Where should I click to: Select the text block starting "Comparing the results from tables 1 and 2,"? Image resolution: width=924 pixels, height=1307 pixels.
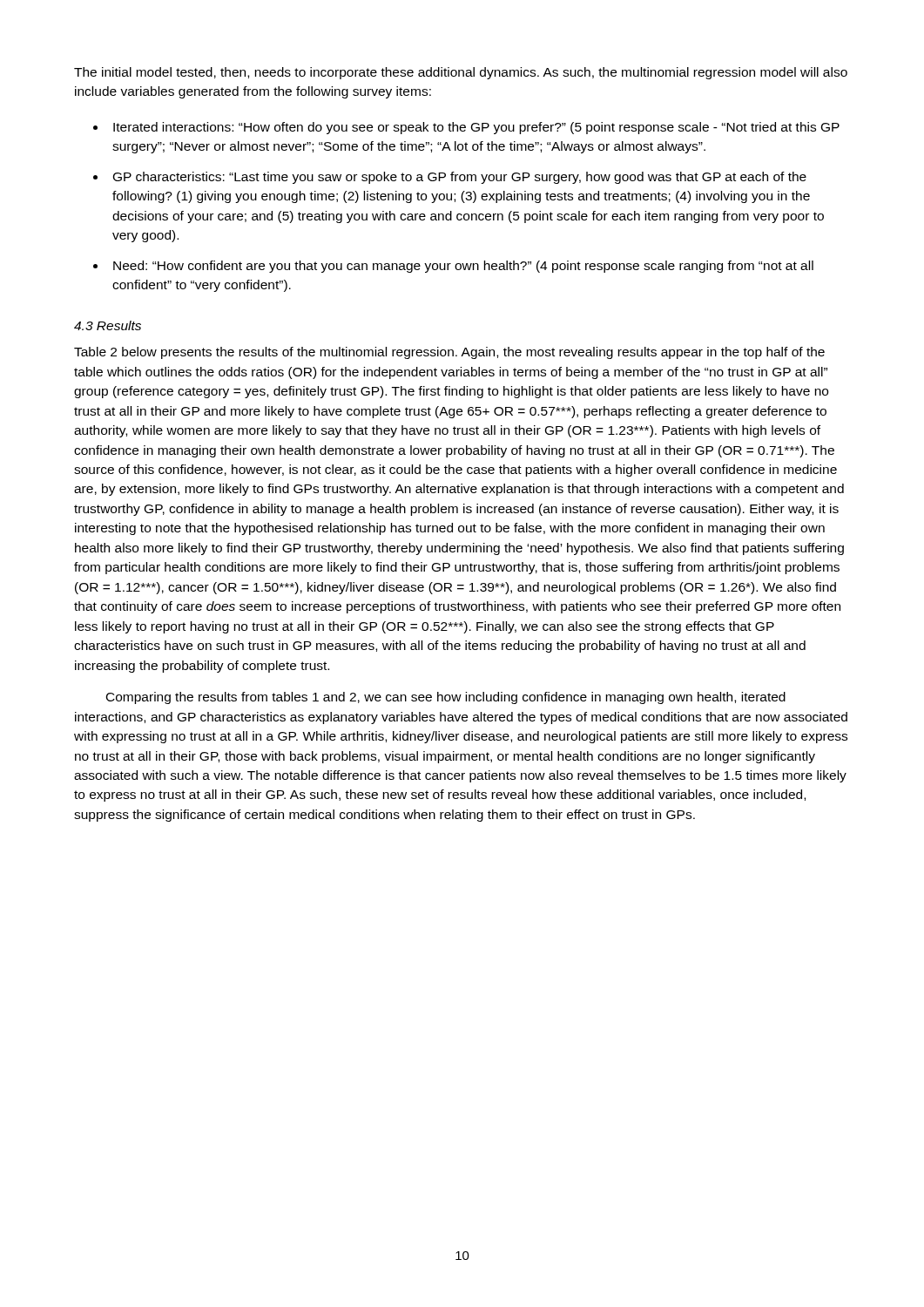click(x=461, y=755)
